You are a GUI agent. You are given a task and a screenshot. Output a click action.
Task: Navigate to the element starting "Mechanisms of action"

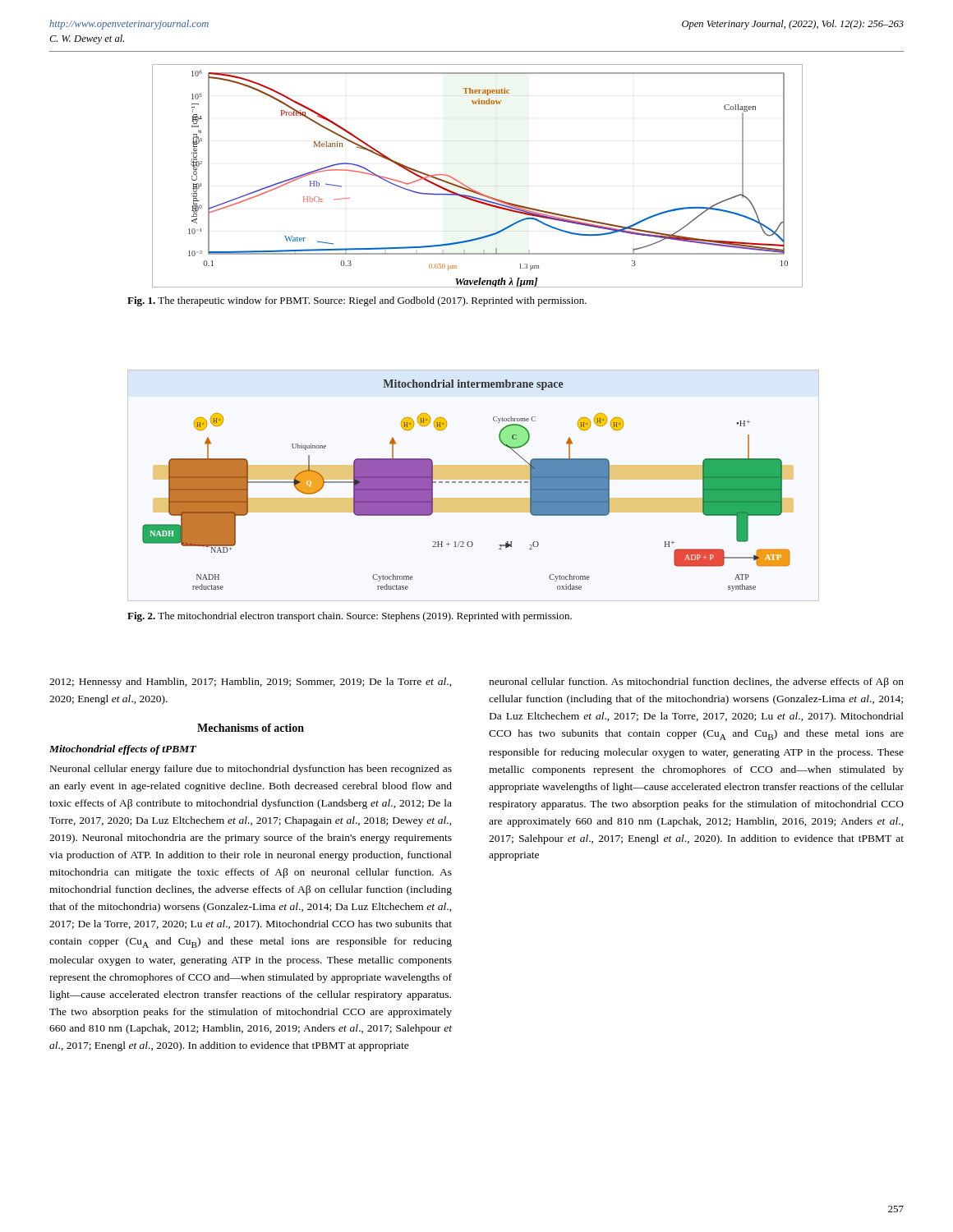pos(251,728)
